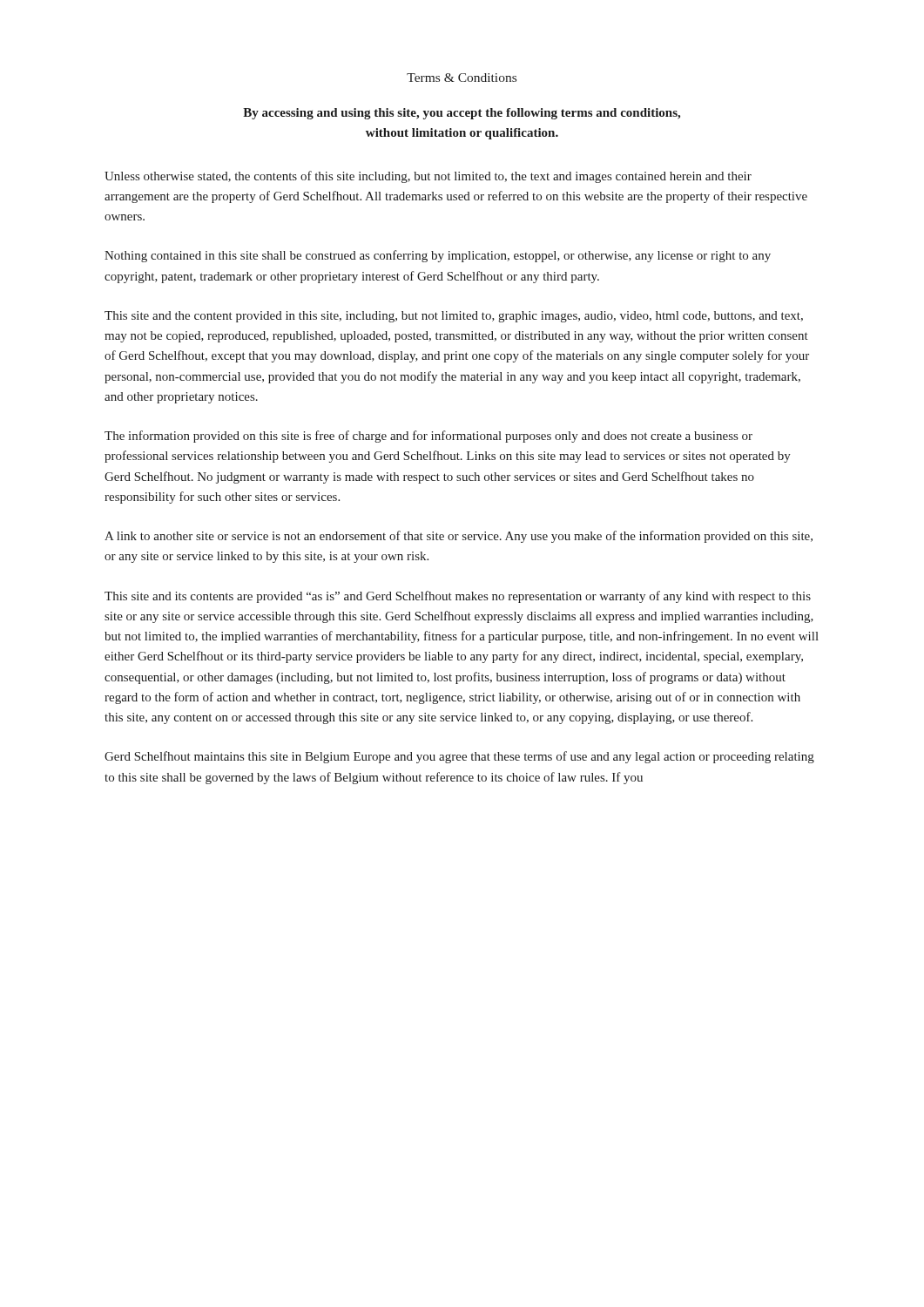Point to the block beginning "The information provided on this site"

(x=447, y=466)
